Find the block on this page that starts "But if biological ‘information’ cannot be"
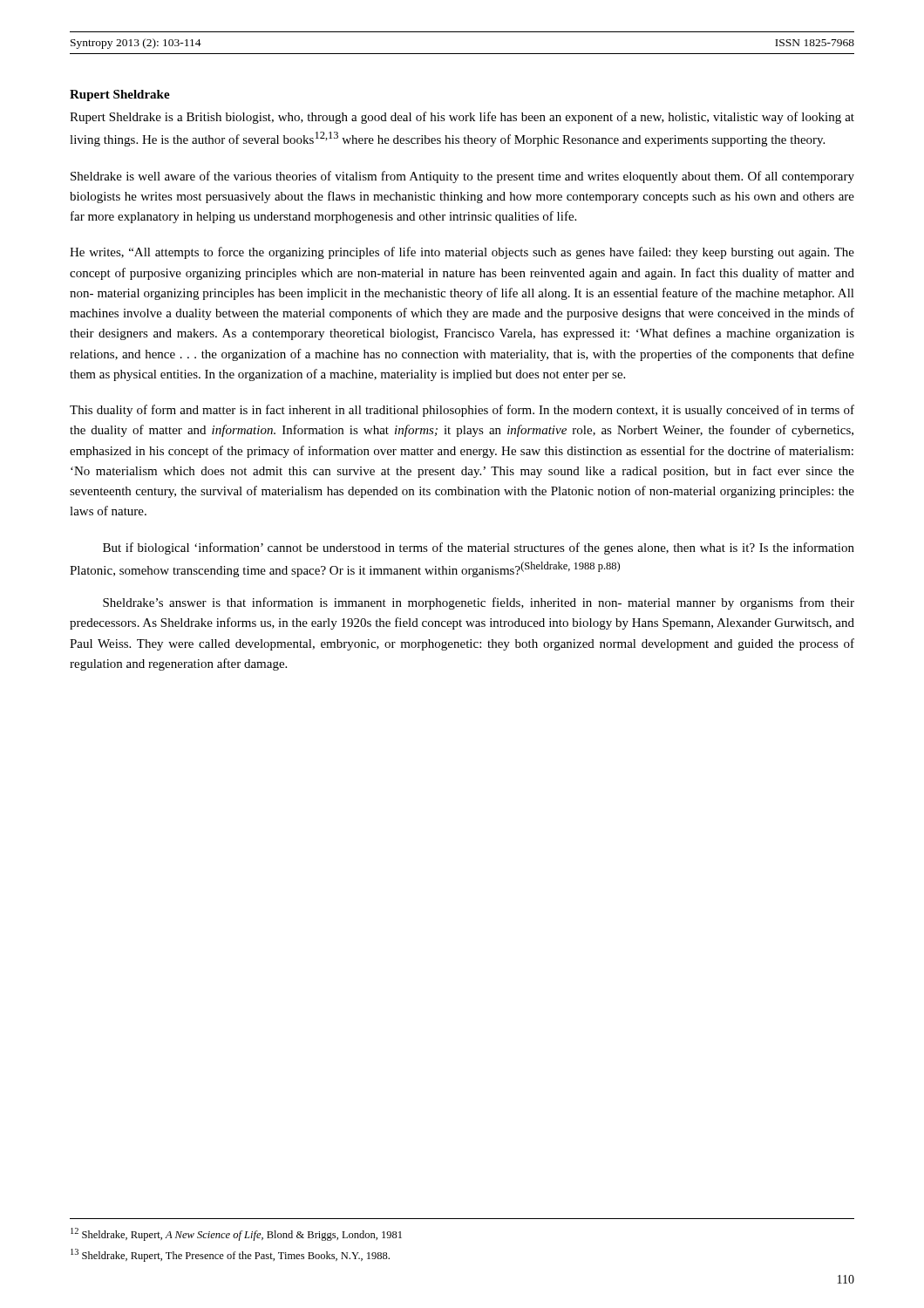Viewport: 924px width, 1308px height. (462, 559)
